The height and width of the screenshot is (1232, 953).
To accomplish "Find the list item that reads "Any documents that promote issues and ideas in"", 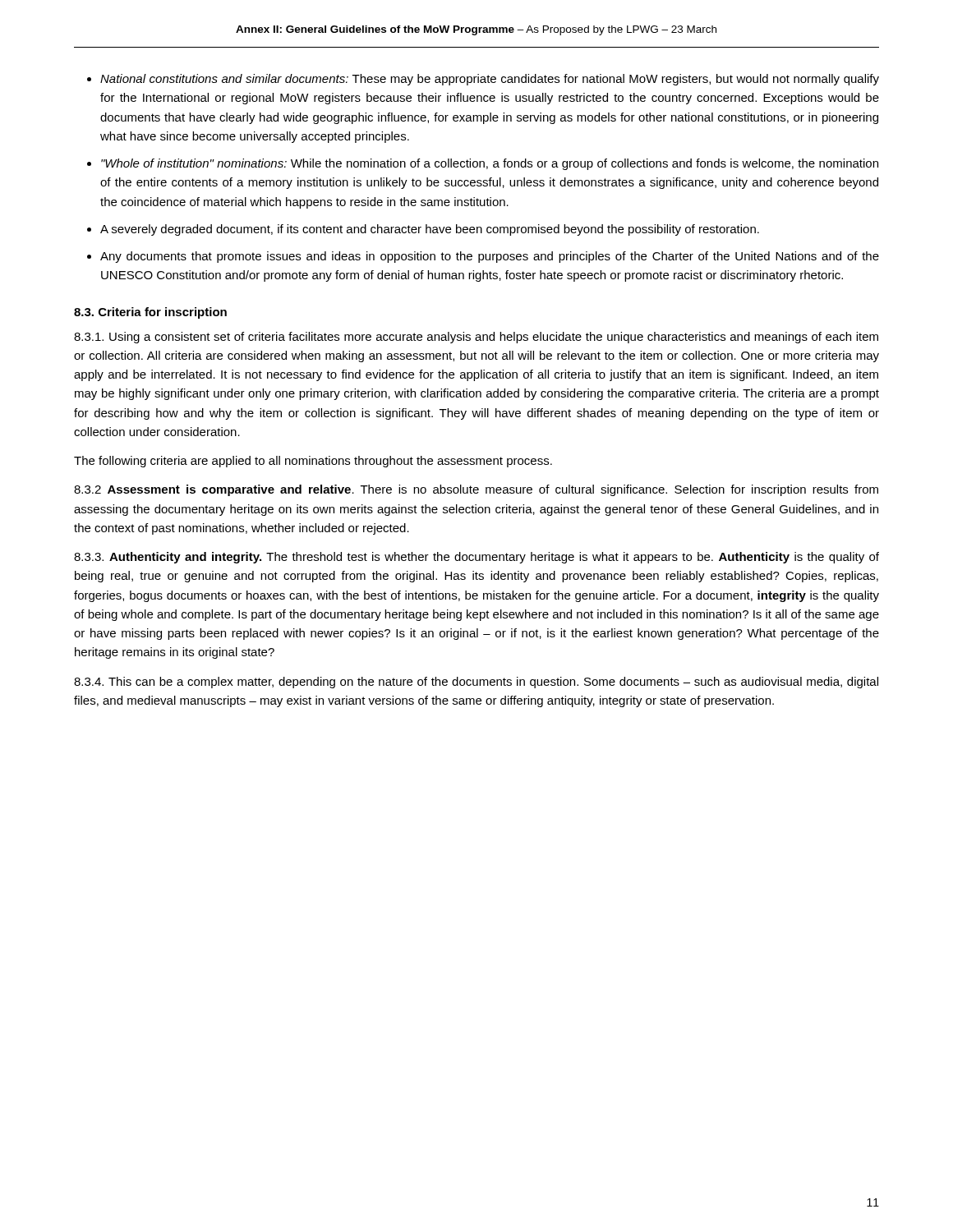I will (x=490, y=265).
